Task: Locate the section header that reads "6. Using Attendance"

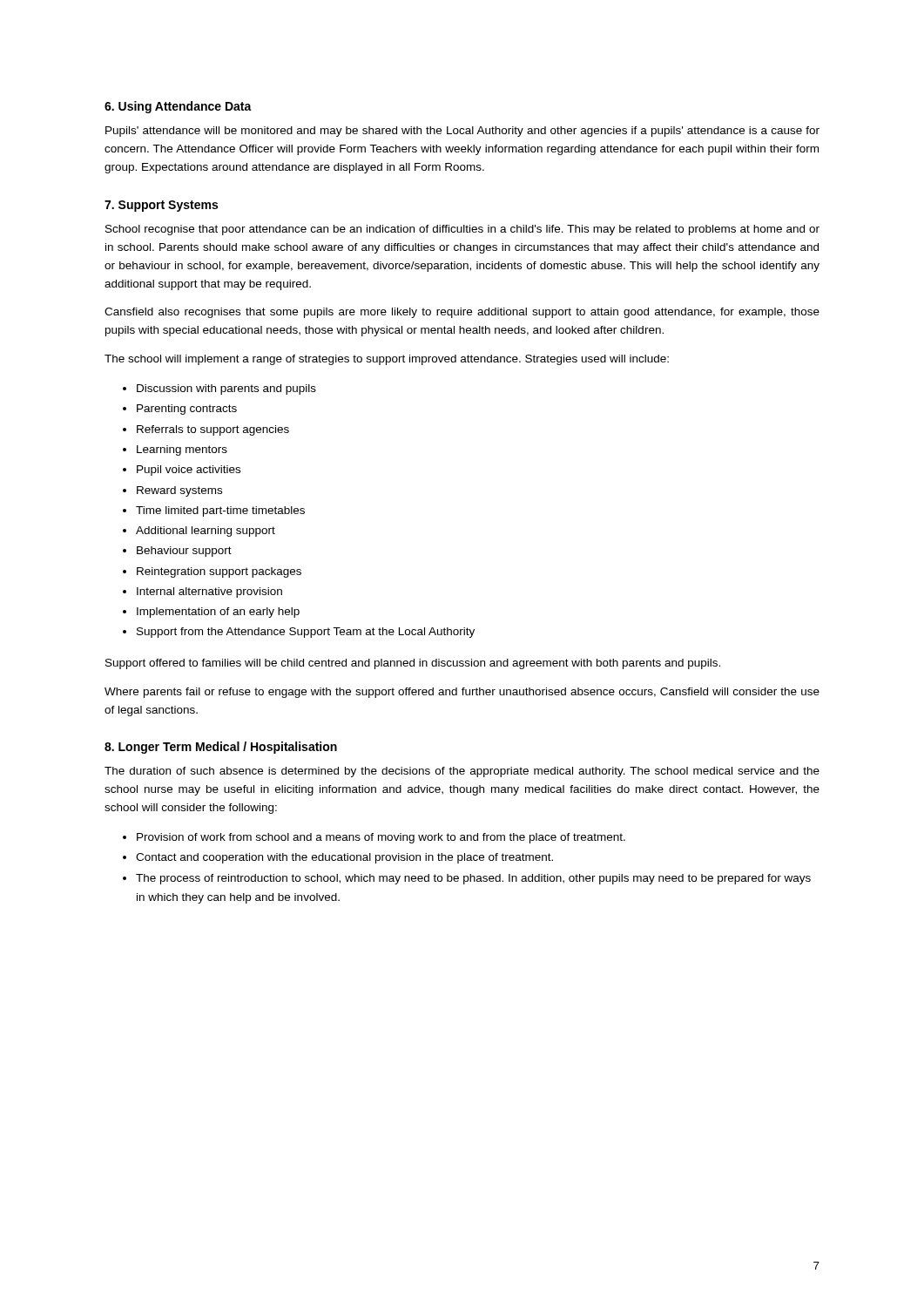Action: click(x=178, y=106)
